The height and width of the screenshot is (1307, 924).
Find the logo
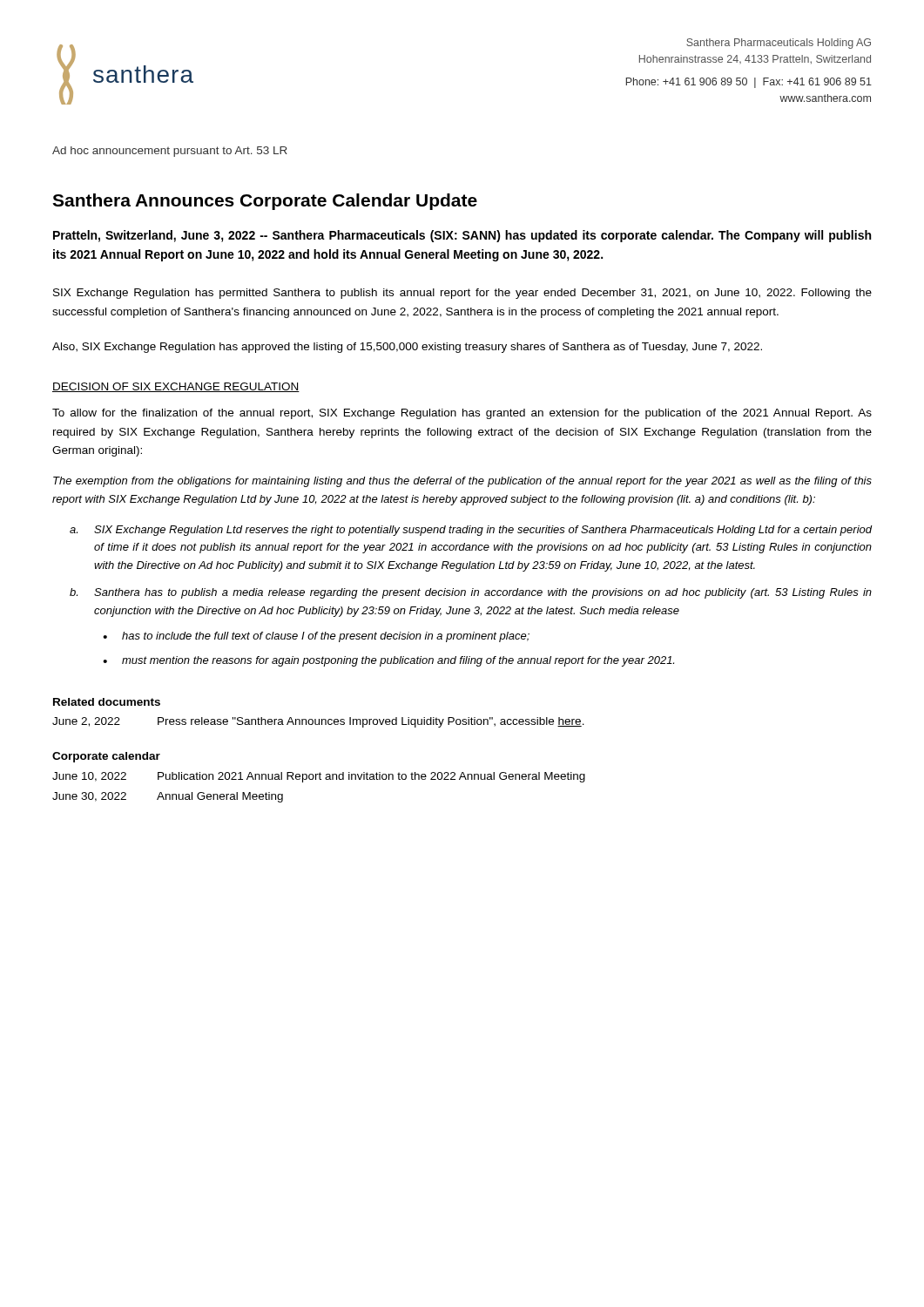pos(174,71)
